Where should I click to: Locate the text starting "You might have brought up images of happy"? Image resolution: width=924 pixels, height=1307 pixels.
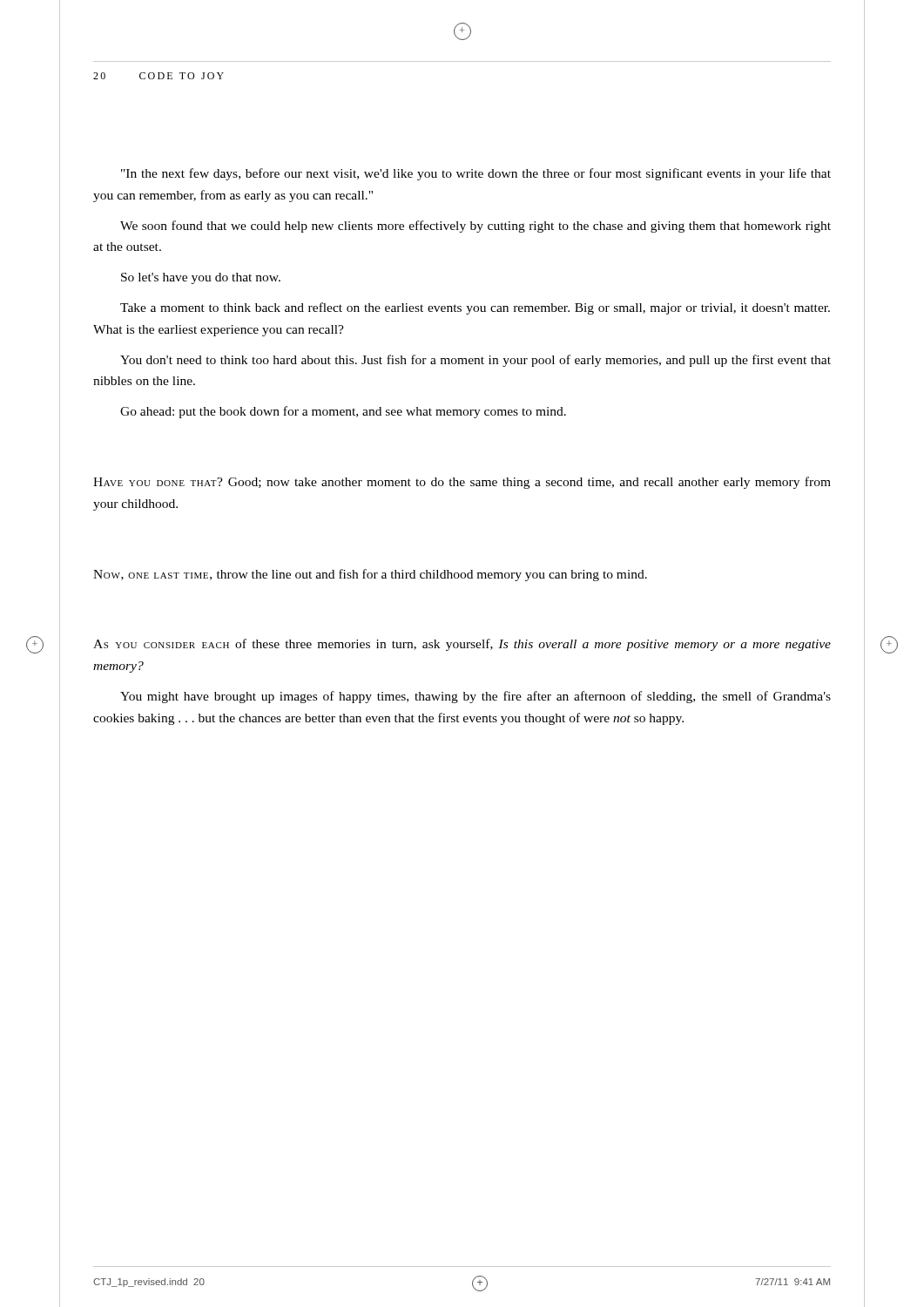tap(462, 707)
